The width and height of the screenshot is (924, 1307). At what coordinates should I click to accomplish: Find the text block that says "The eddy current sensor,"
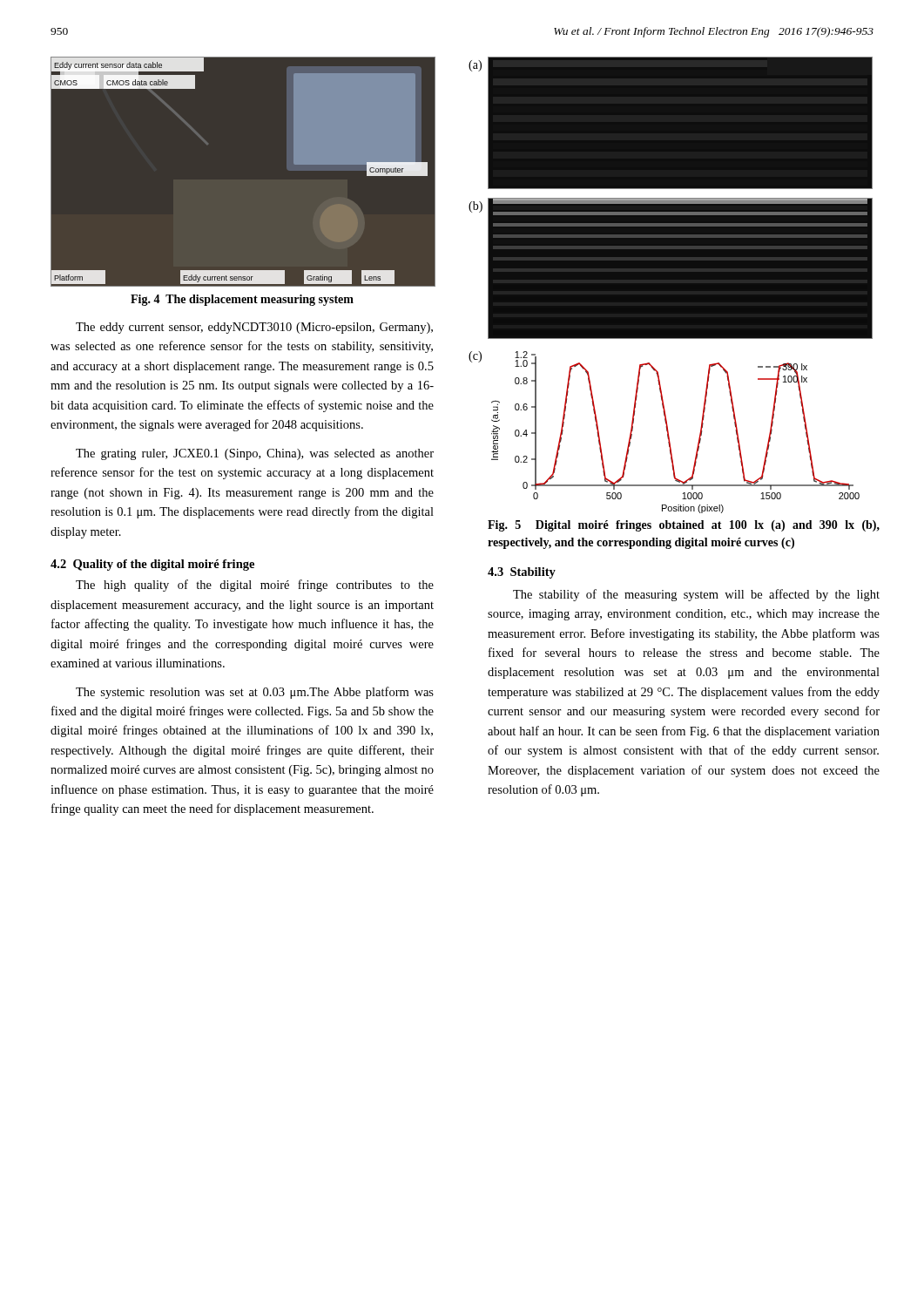pos(242,376)
